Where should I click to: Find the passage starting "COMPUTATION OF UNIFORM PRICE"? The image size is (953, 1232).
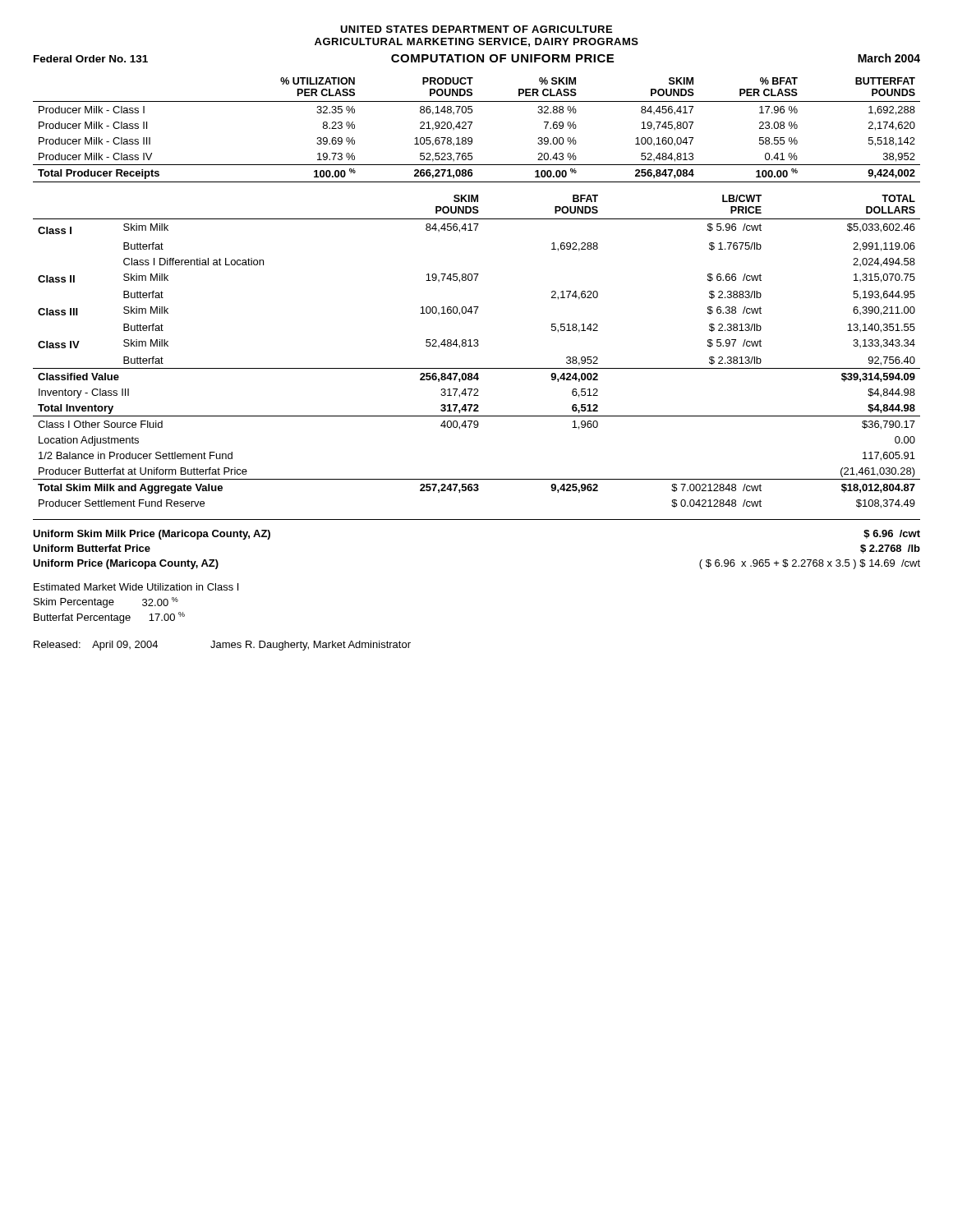click(x=503, y=58)
